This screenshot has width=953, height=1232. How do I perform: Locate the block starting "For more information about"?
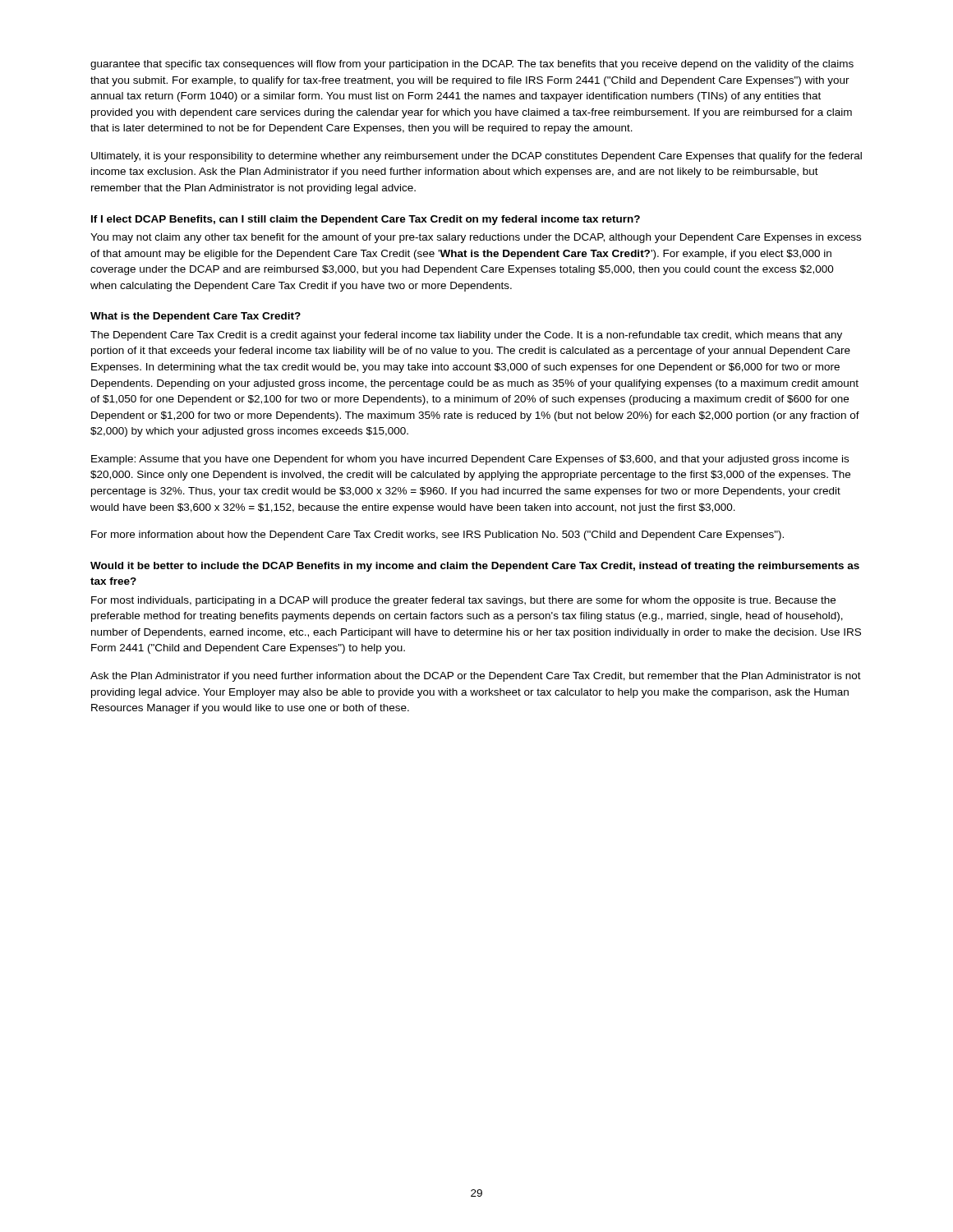(438, 534)
